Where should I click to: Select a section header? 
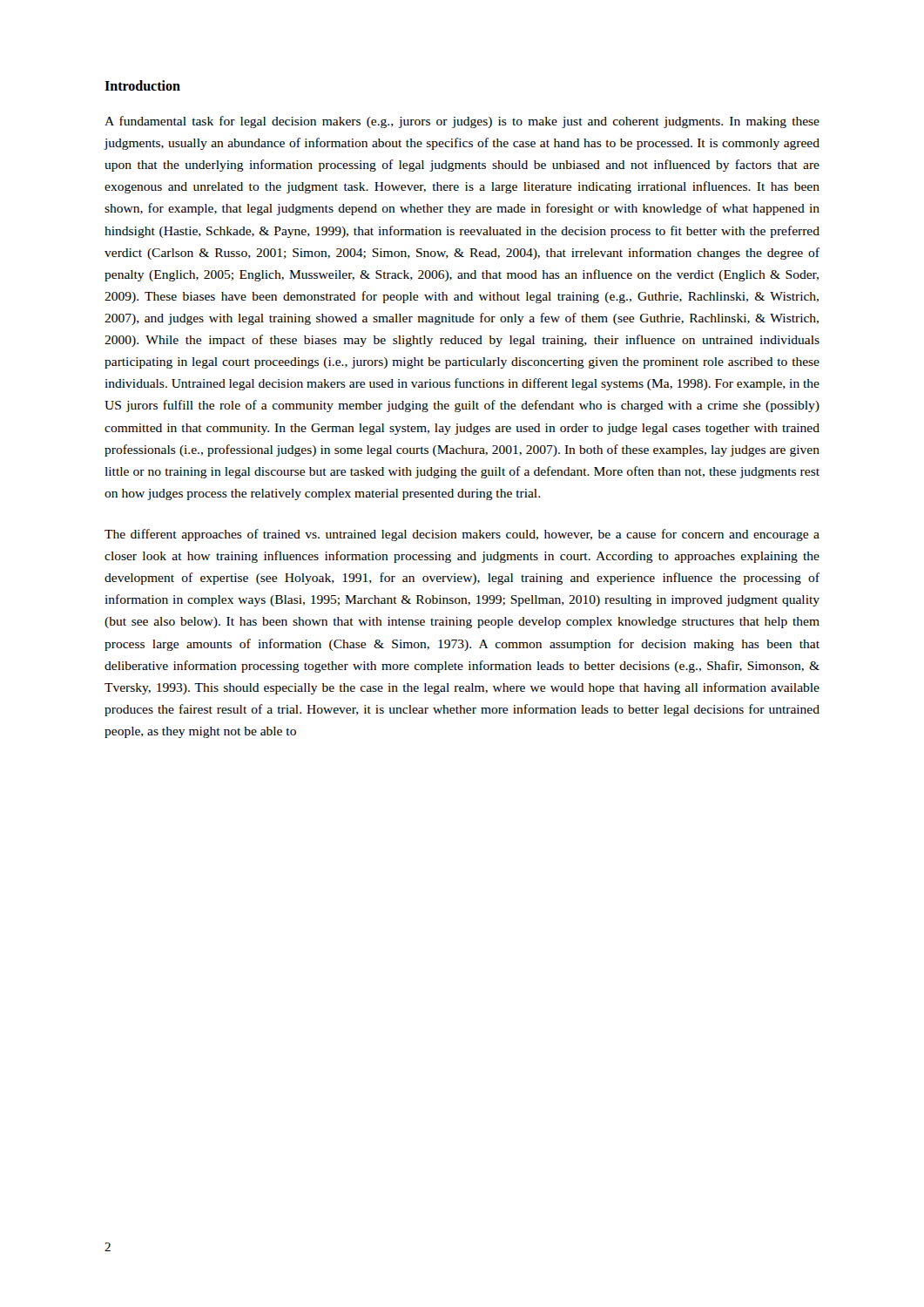(x=142, y=86)
